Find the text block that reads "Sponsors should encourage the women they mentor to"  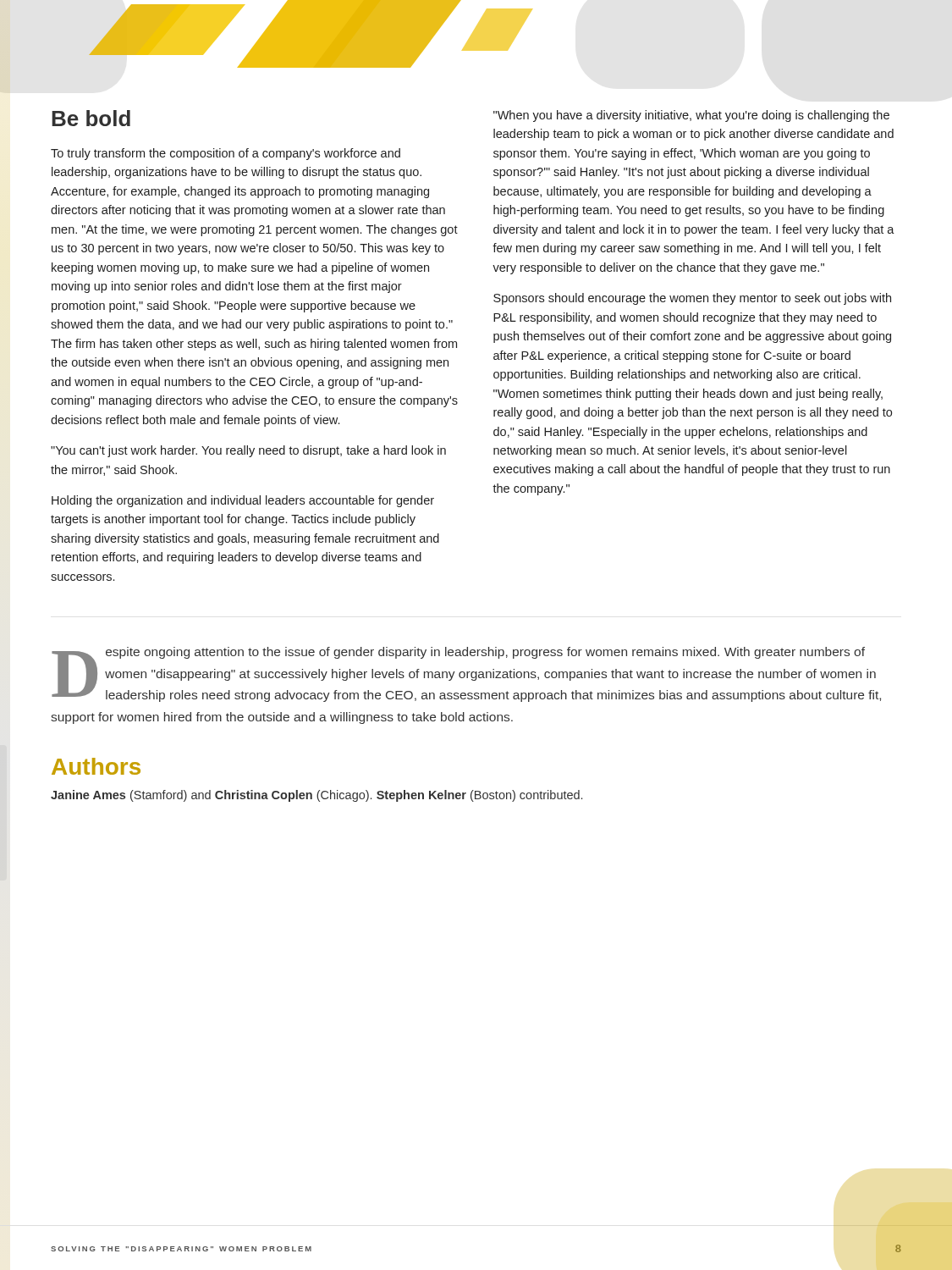(x=697, y=394)
